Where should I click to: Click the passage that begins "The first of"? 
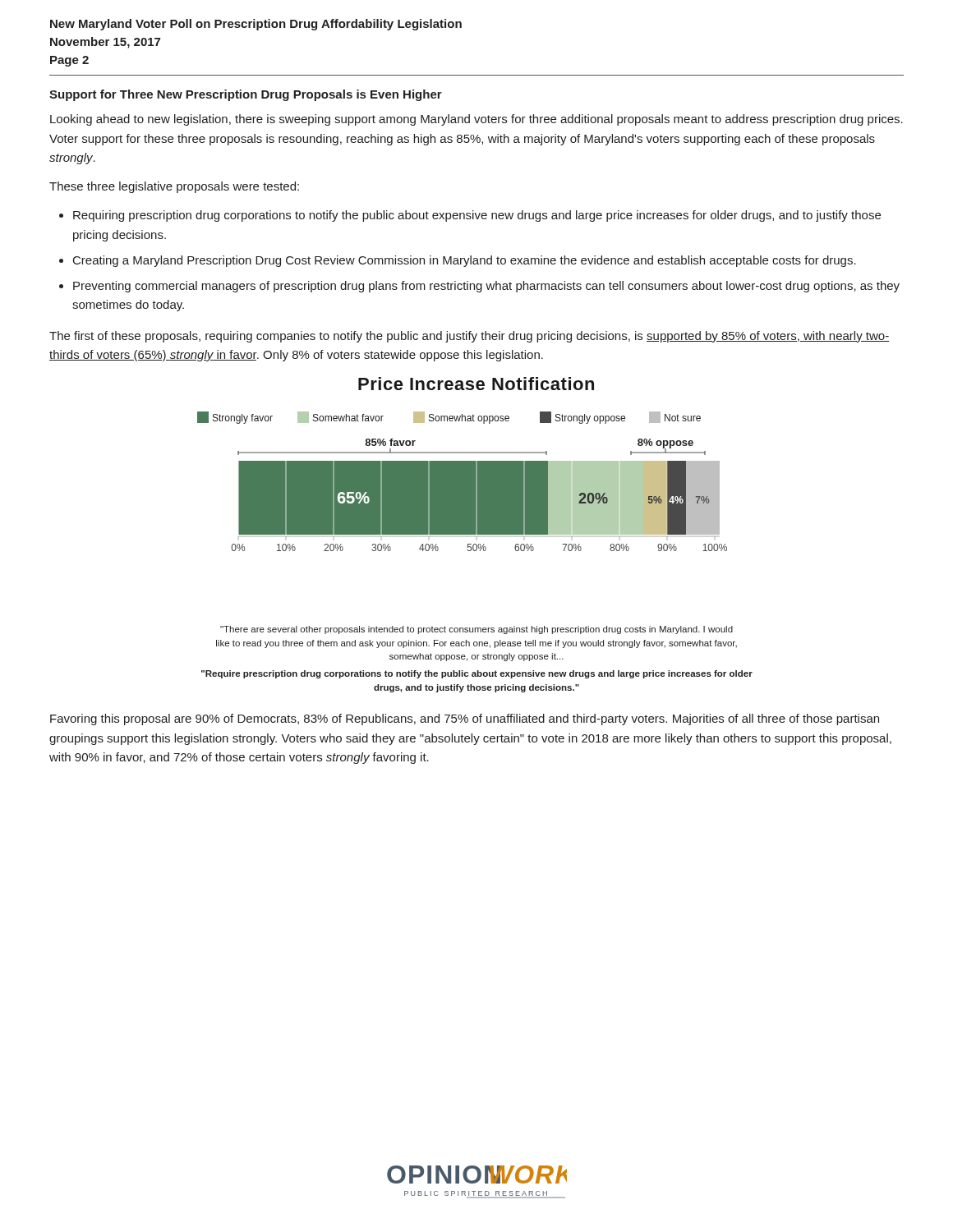476,345
